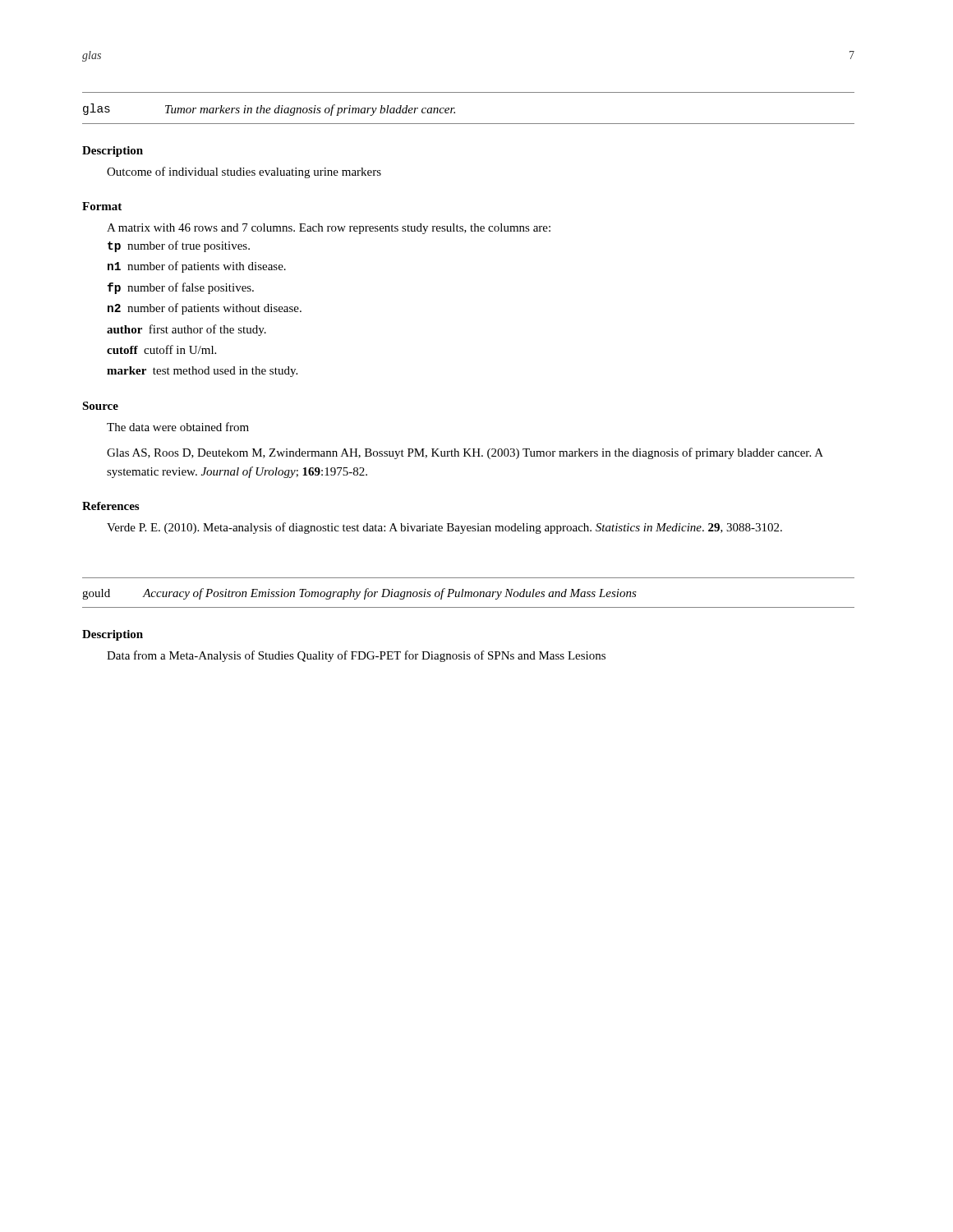The width and height of the screenshot is (953, 1232).
Task: Click on the text starting "tp number of true positives."
Action: click(x=179, y=246)
